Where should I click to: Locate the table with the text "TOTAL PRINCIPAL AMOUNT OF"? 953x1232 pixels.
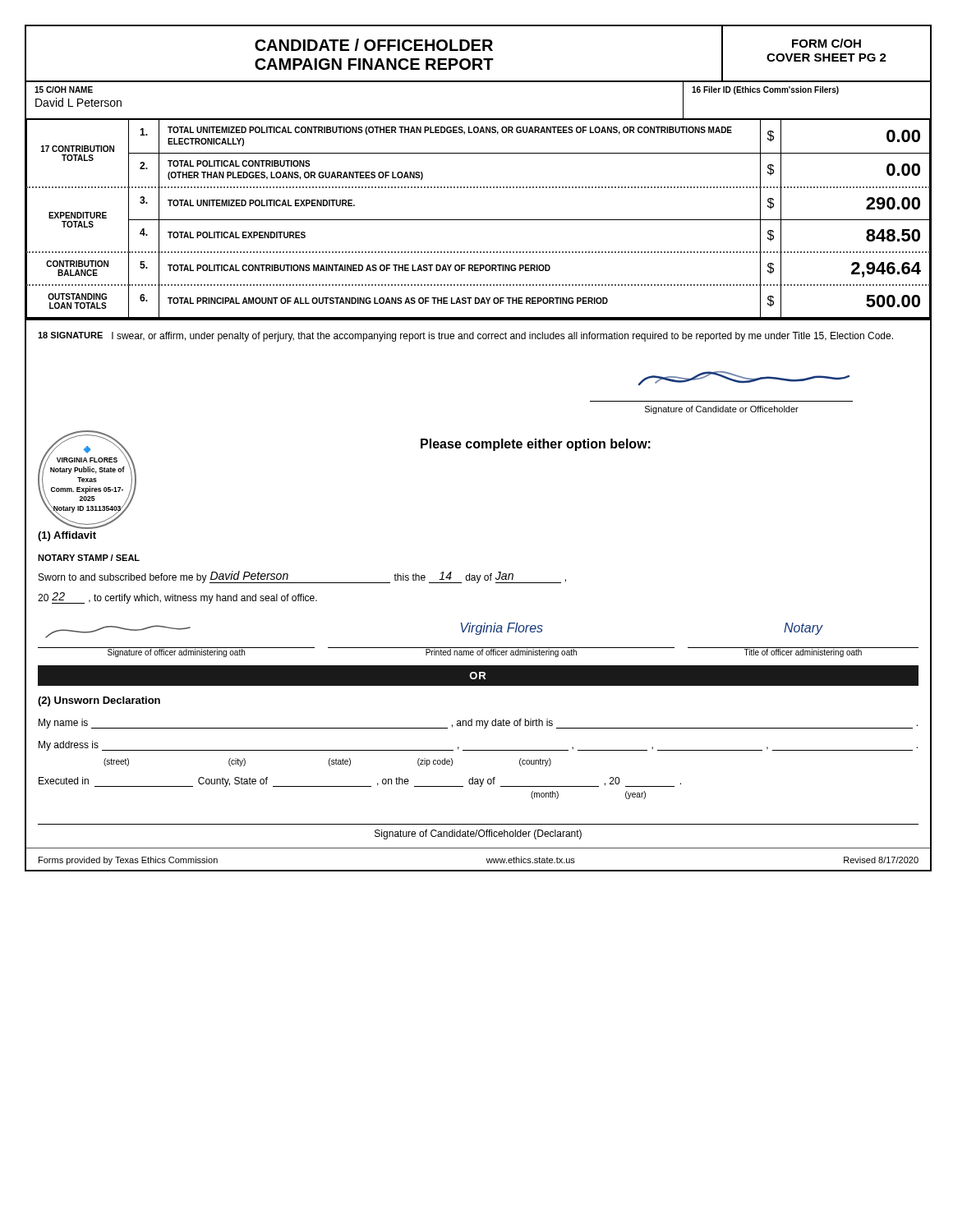coord(478,200)
